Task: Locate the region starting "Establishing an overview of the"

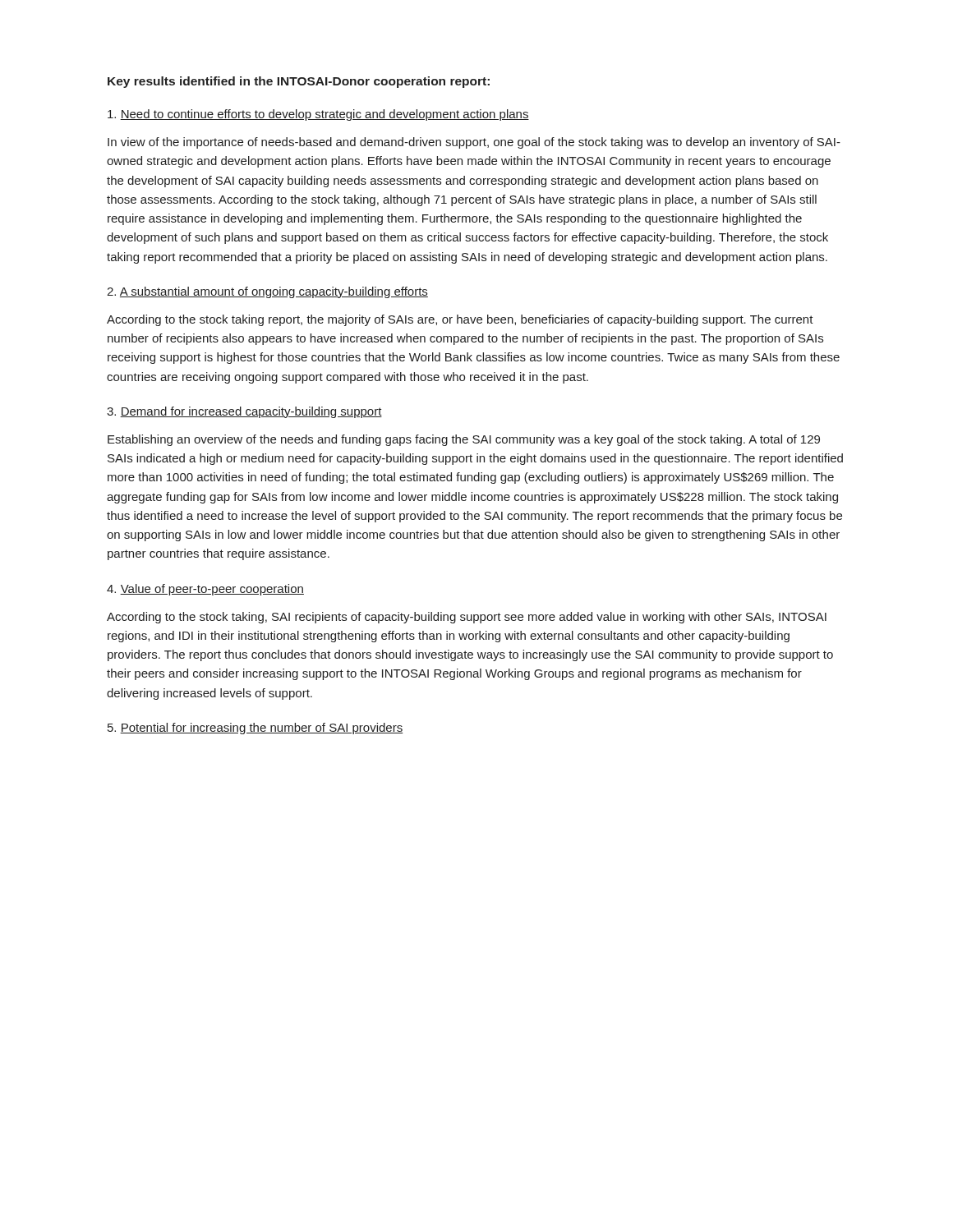Action: coord(475,496)
